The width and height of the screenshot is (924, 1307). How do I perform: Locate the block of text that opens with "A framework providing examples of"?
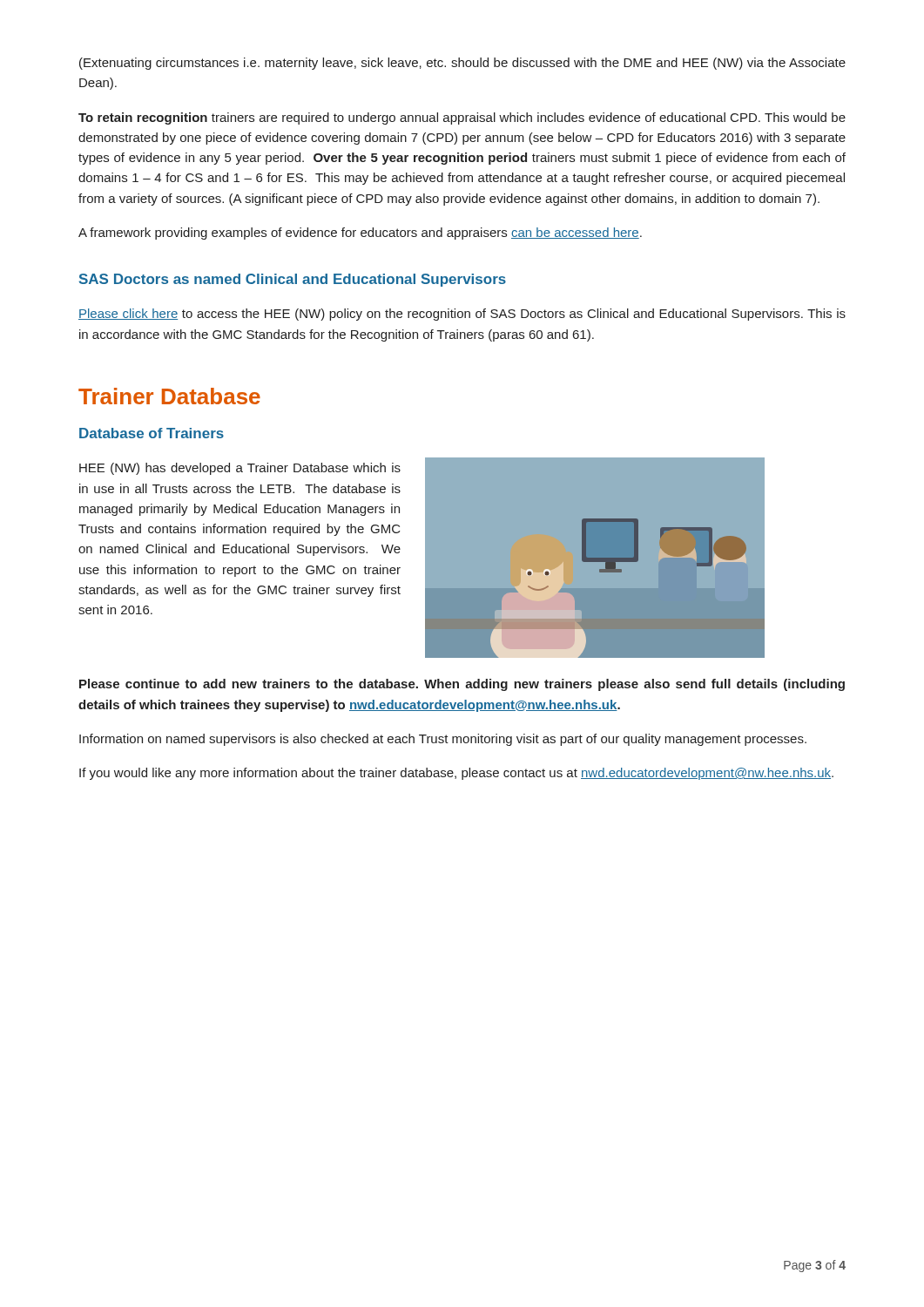pyautogui.click(x=462, y=232)
